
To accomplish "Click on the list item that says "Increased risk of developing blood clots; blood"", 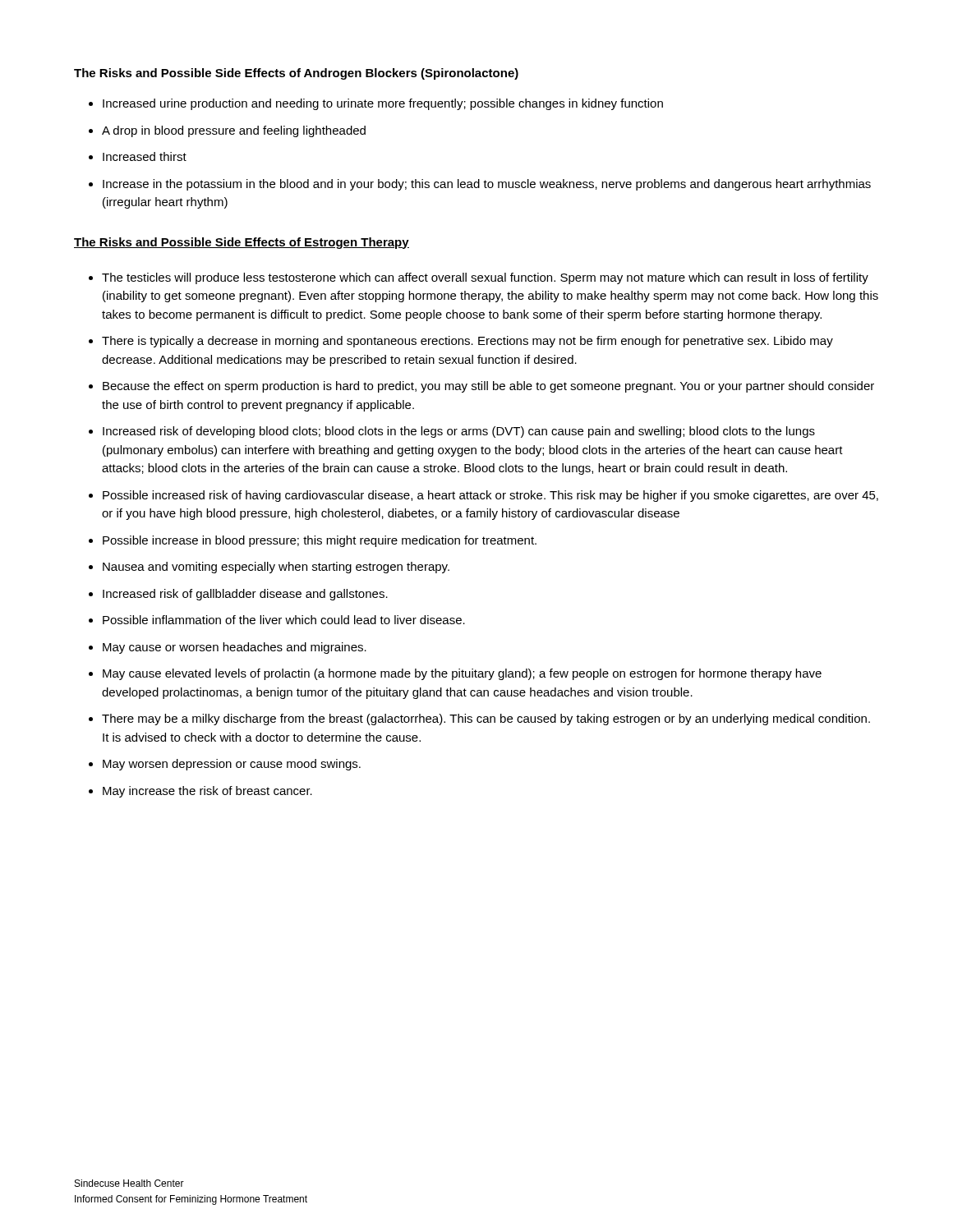I will (472, 449).
